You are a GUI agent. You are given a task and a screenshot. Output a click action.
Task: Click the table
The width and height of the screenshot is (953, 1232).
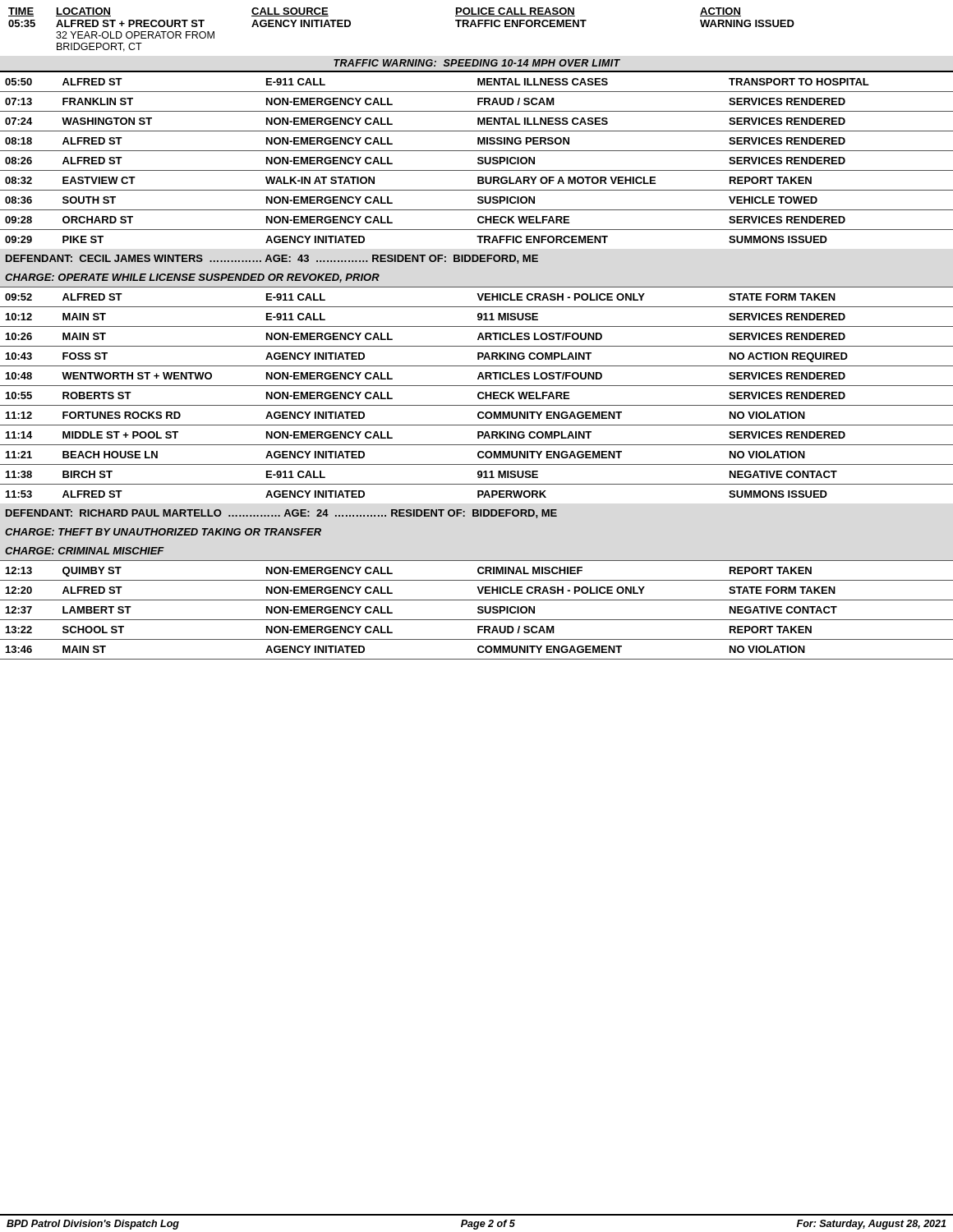[x=476, y=366]
